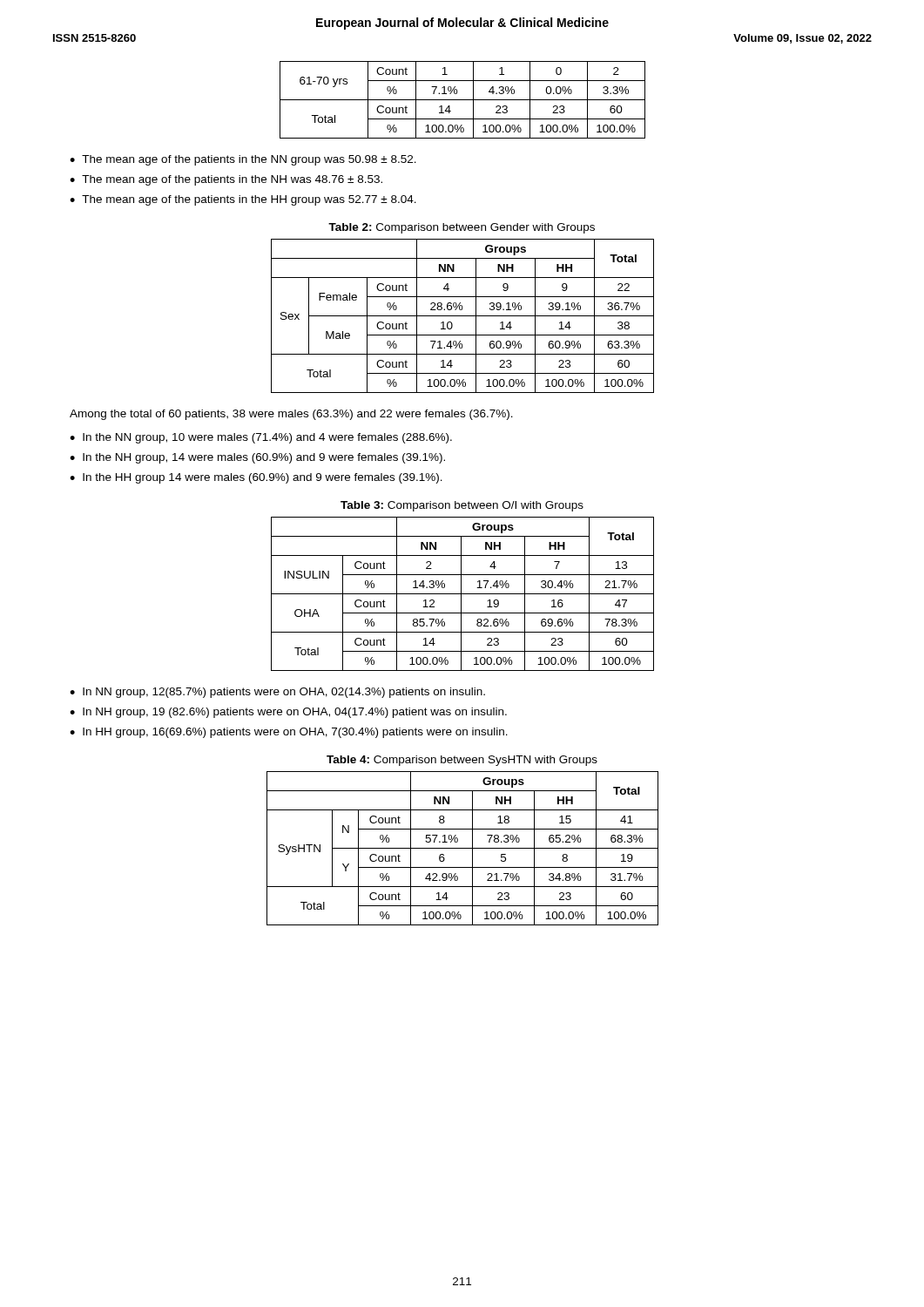This screenshot has width=924, height=1307.
Task: Select the text block starting "• In the NH"
Action: point(258,458)
